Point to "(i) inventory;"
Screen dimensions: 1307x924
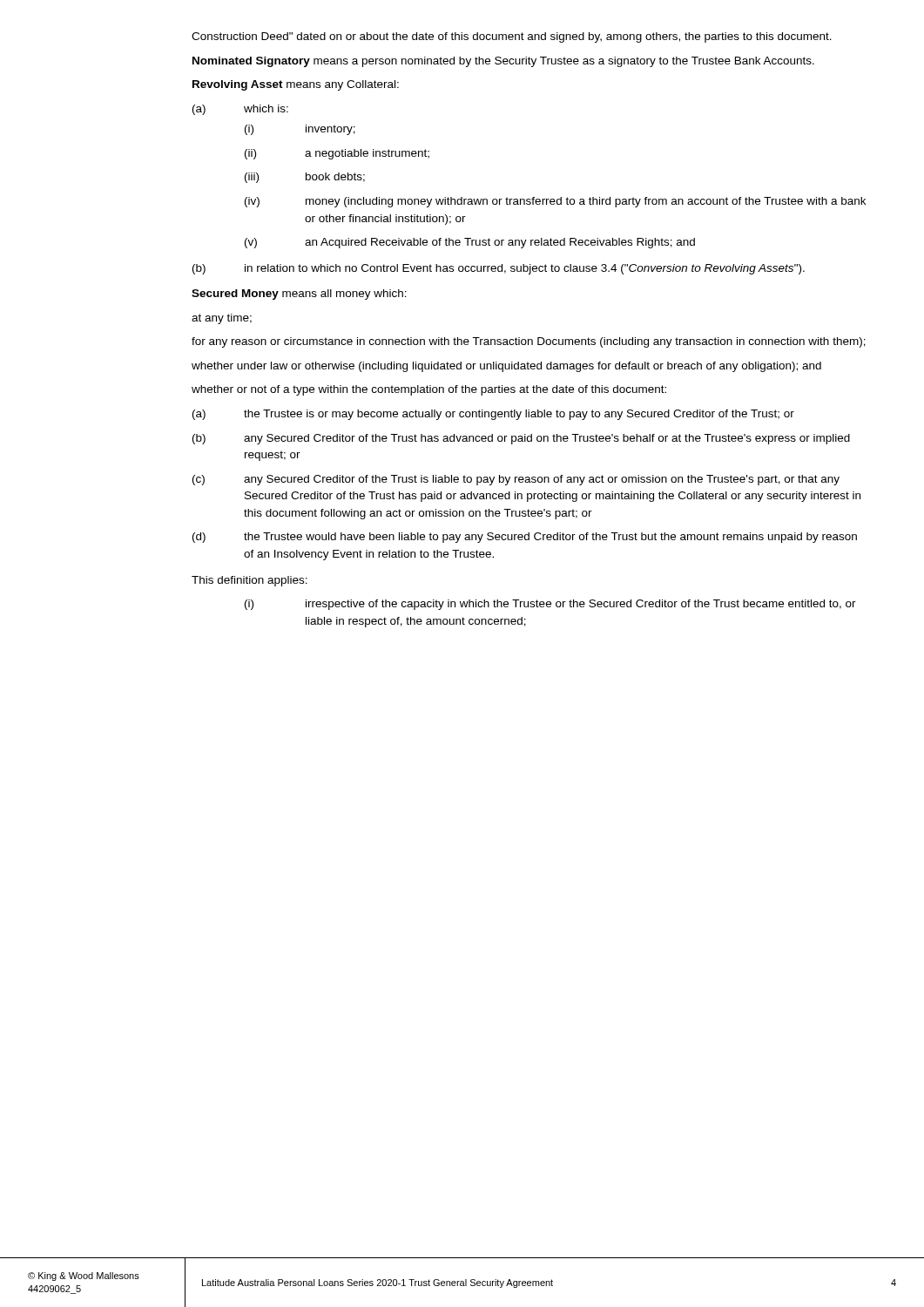pos(249,129)
